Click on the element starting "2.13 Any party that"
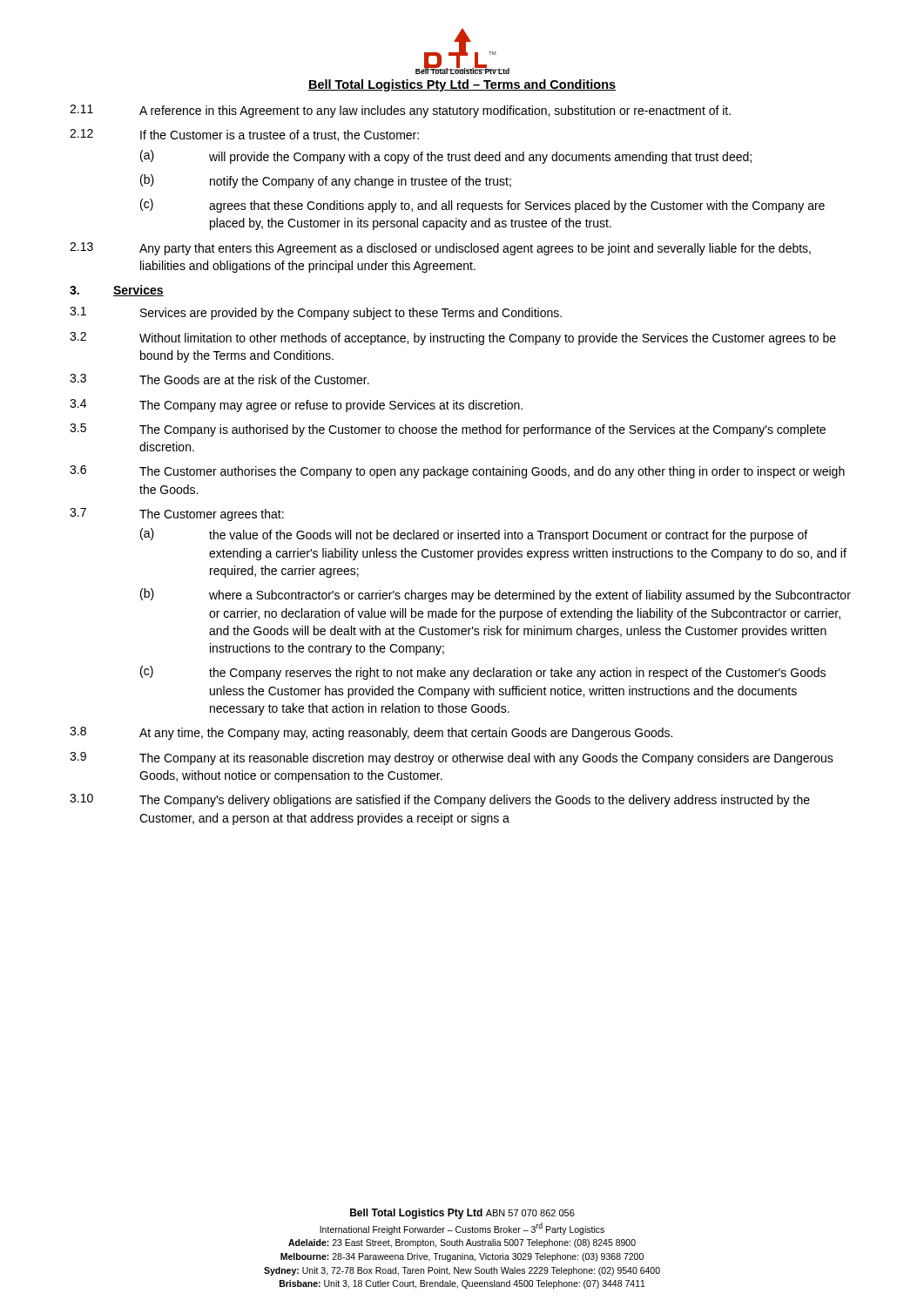This screenshot has height=1307, width=924. [462, 257]
